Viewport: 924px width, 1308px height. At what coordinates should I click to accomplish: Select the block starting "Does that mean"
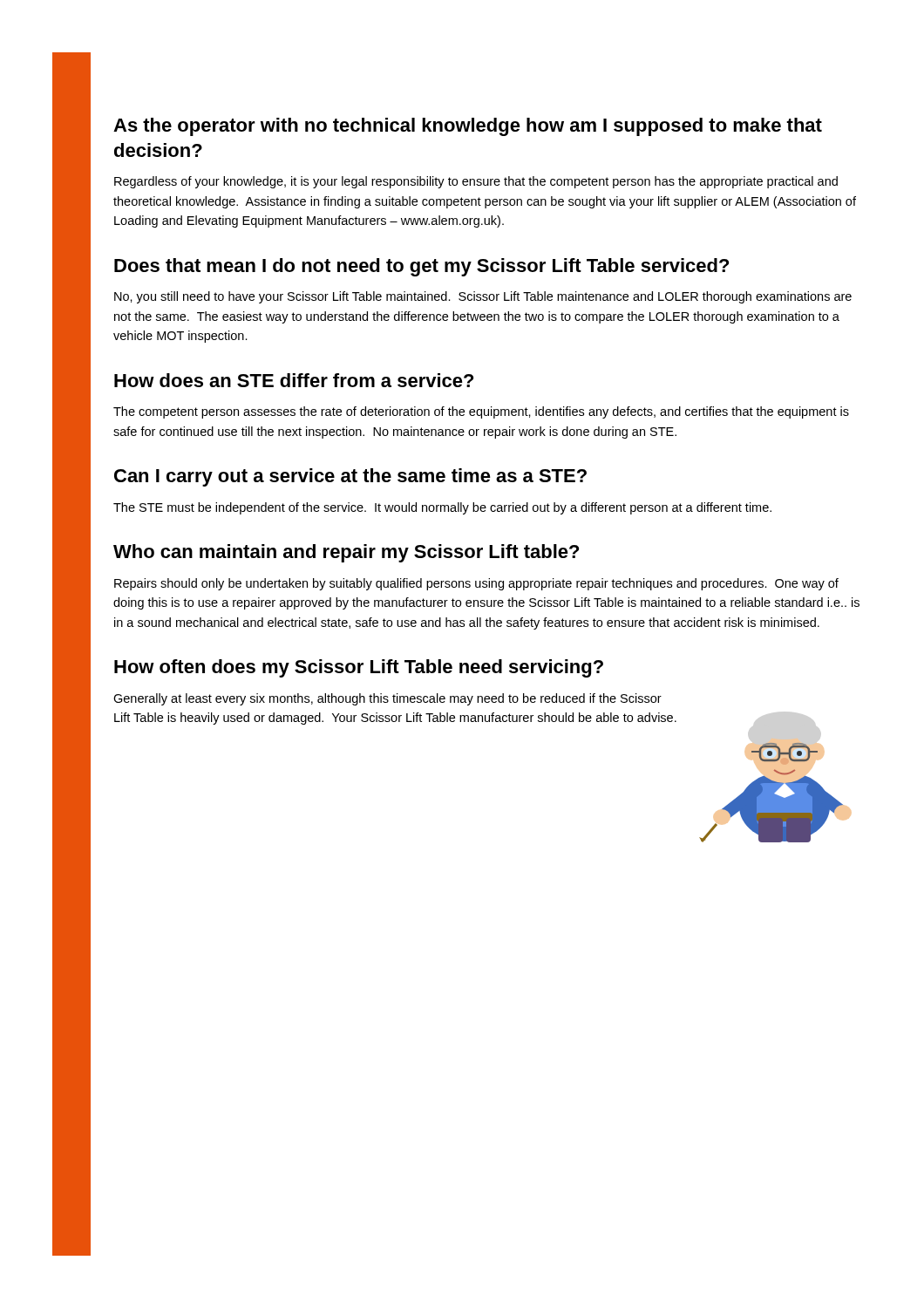pos(422,265)
